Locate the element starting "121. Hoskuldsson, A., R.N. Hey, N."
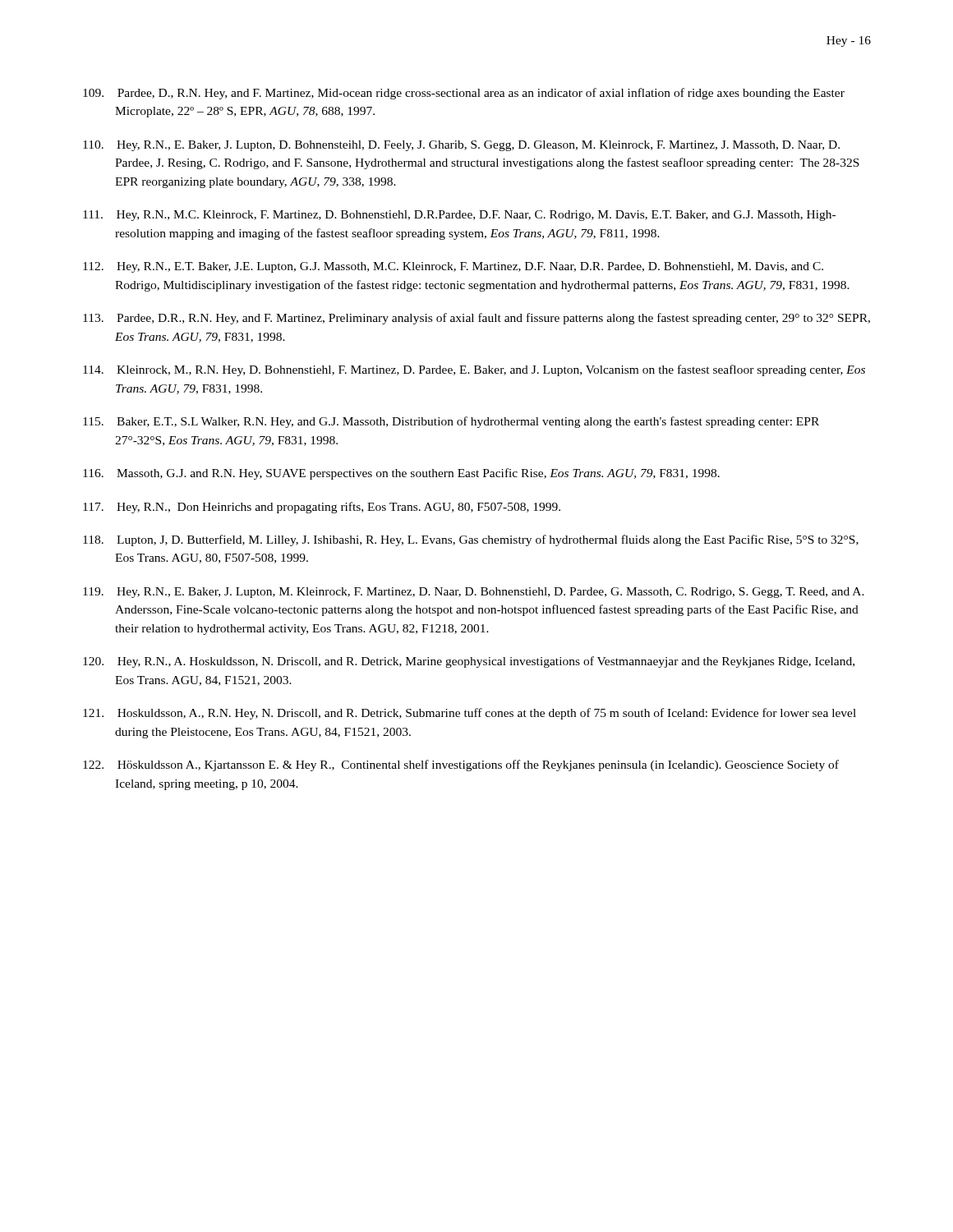 point(469,722)
